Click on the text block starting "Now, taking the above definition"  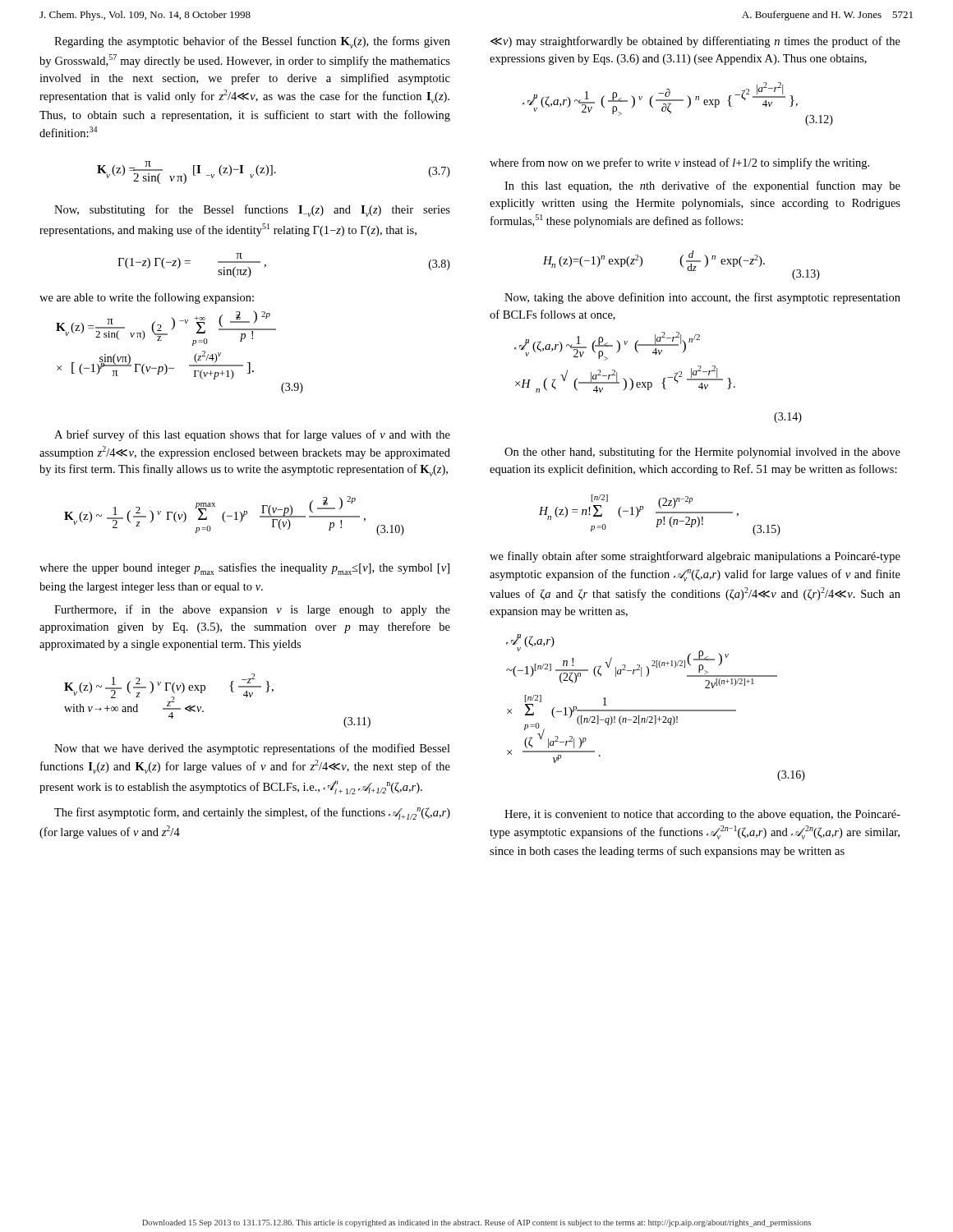[695, 306]
